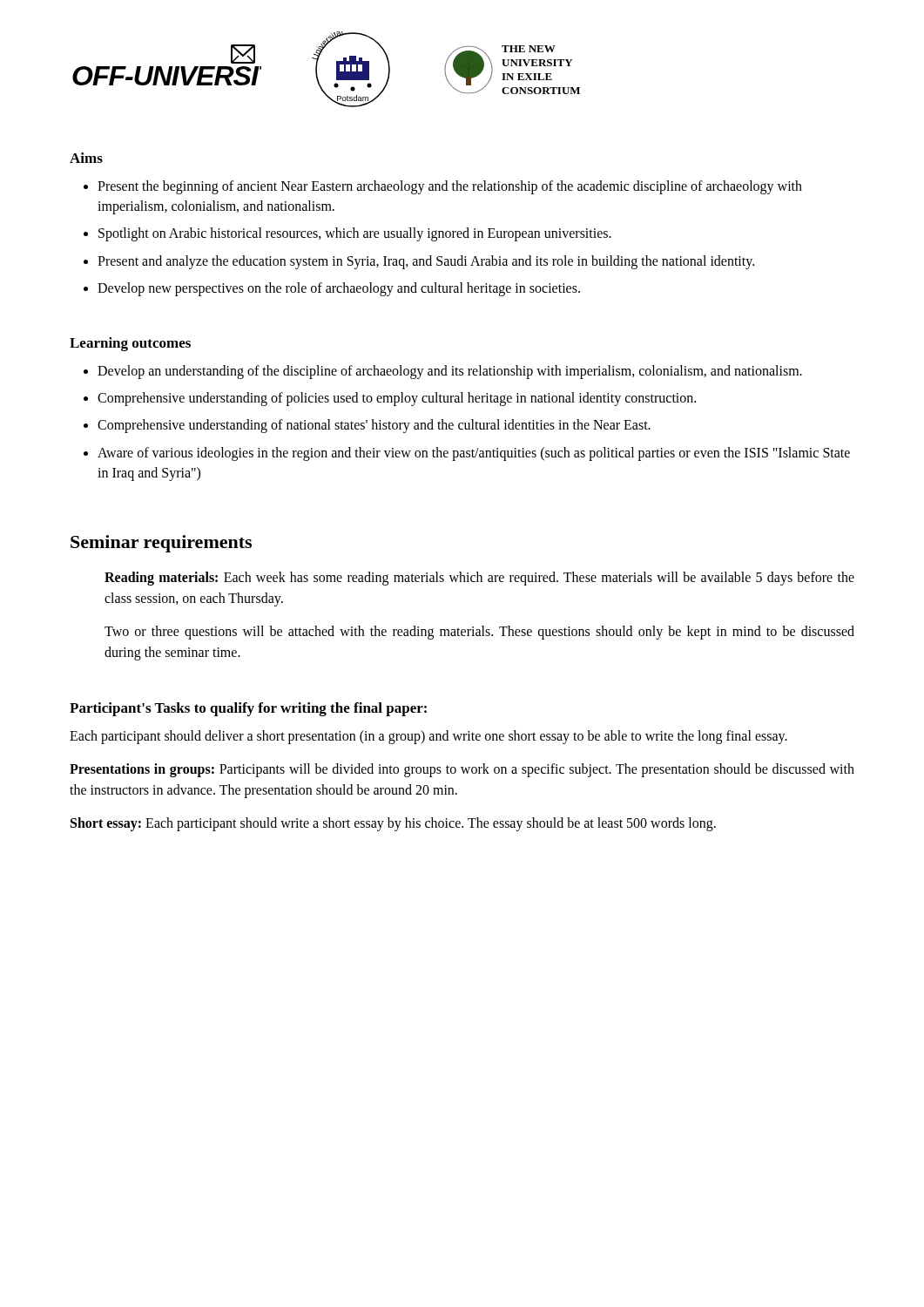Viewport: 924px width, 1307px height.
Task: Click on the passage starting "Participant's Tasks to qualify for writing the final"
Action: (x=249, y=708)
